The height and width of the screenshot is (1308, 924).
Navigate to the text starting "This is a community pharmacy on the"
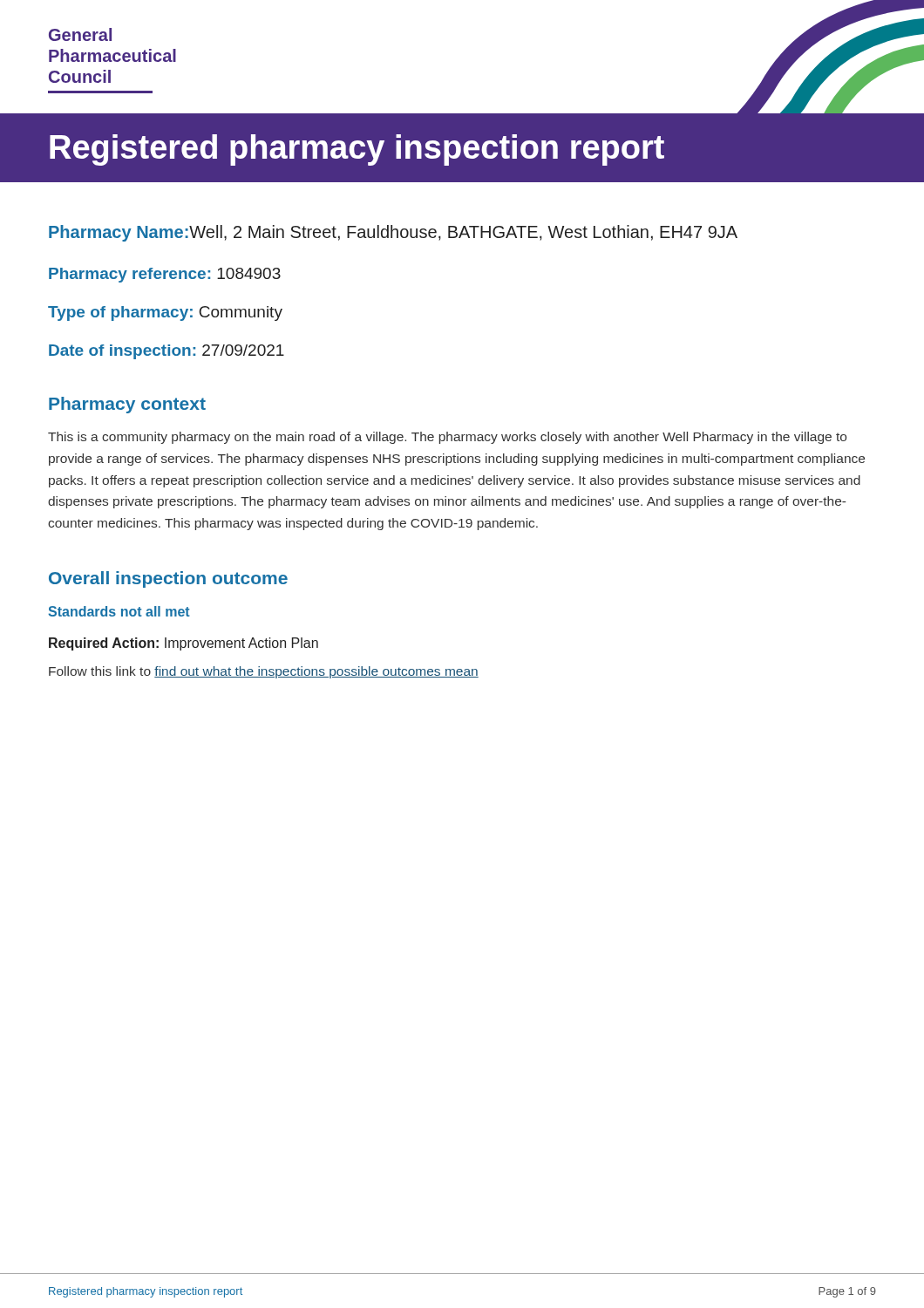point(457,480)
